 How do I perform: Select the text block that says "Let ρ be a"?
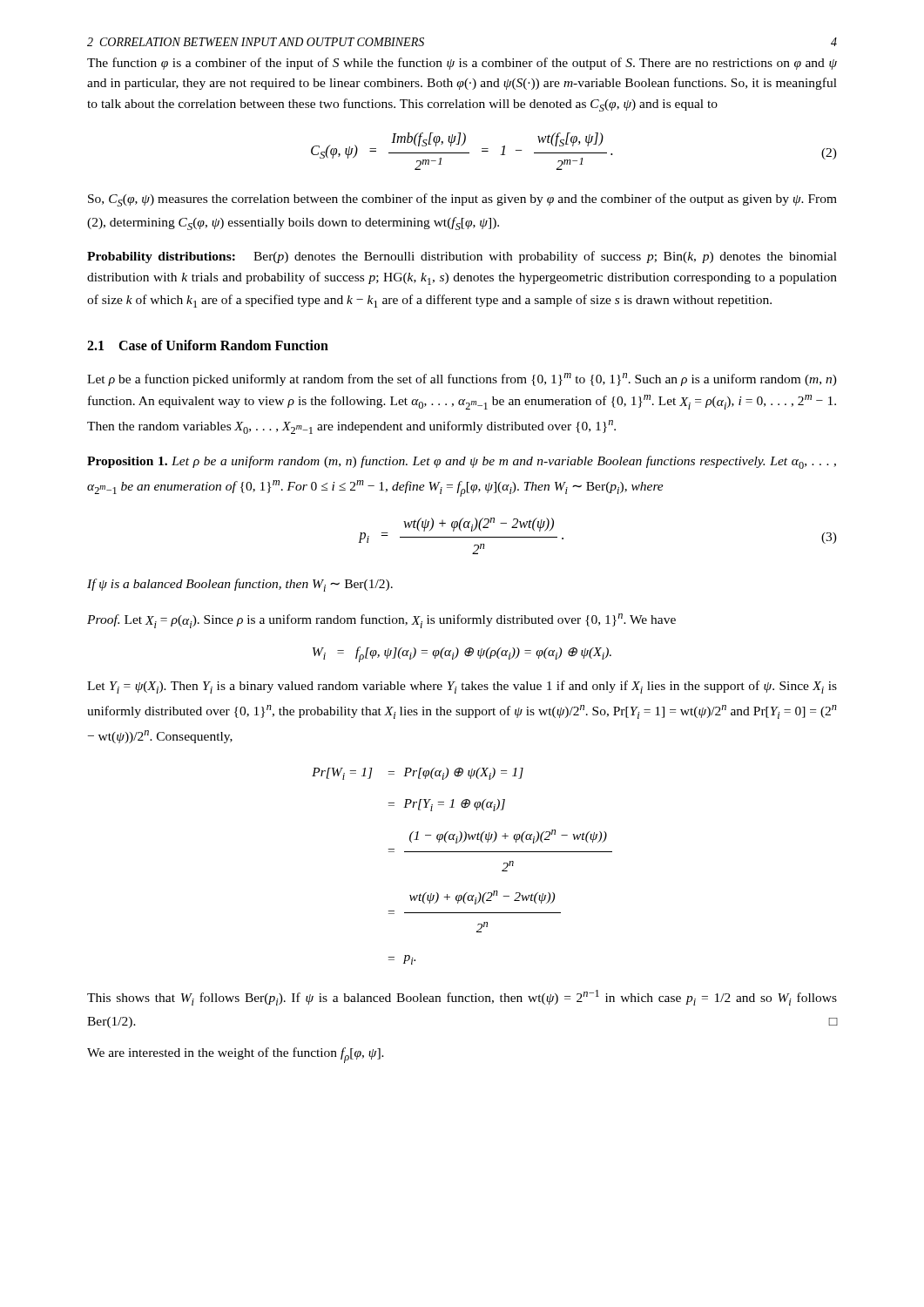(x=462, y=403)
